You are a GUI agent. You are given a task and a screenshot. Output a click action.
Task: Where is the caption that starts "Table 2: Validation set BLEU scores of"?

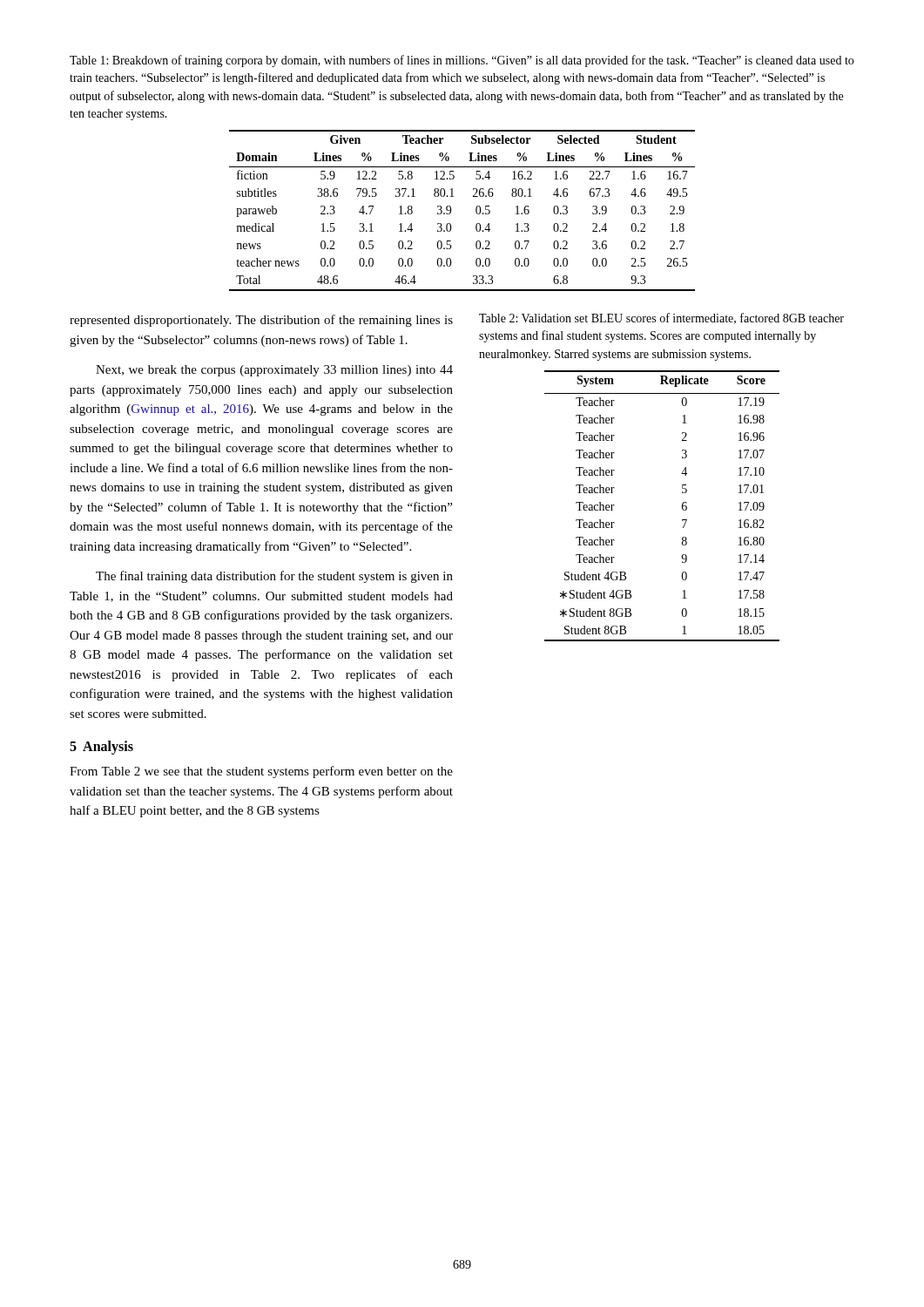(x=661, y=336)
